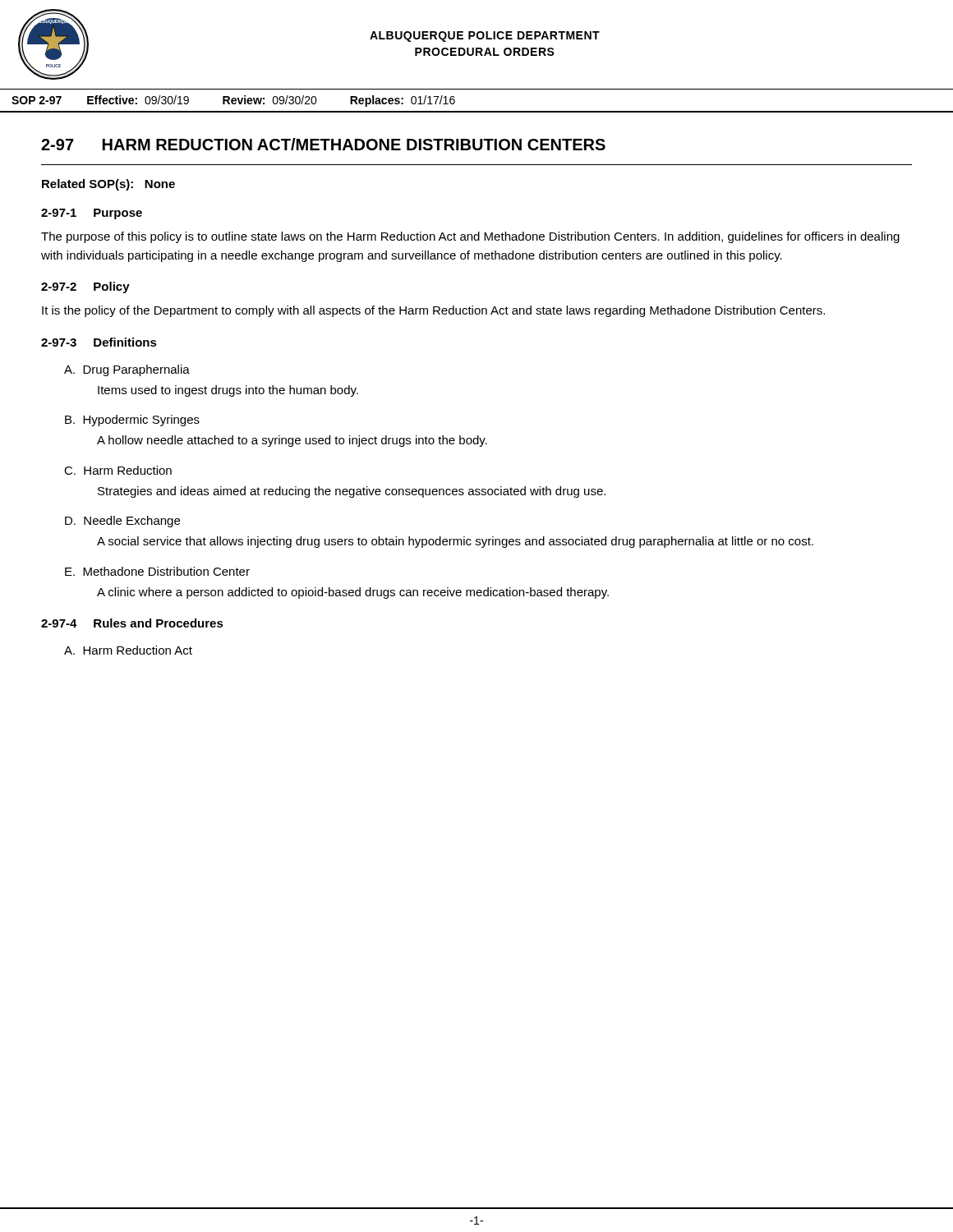Find "2-97-4Rules and Procedures" on this page
This screenshot has width=953, height=1232.
pos(132,623)
